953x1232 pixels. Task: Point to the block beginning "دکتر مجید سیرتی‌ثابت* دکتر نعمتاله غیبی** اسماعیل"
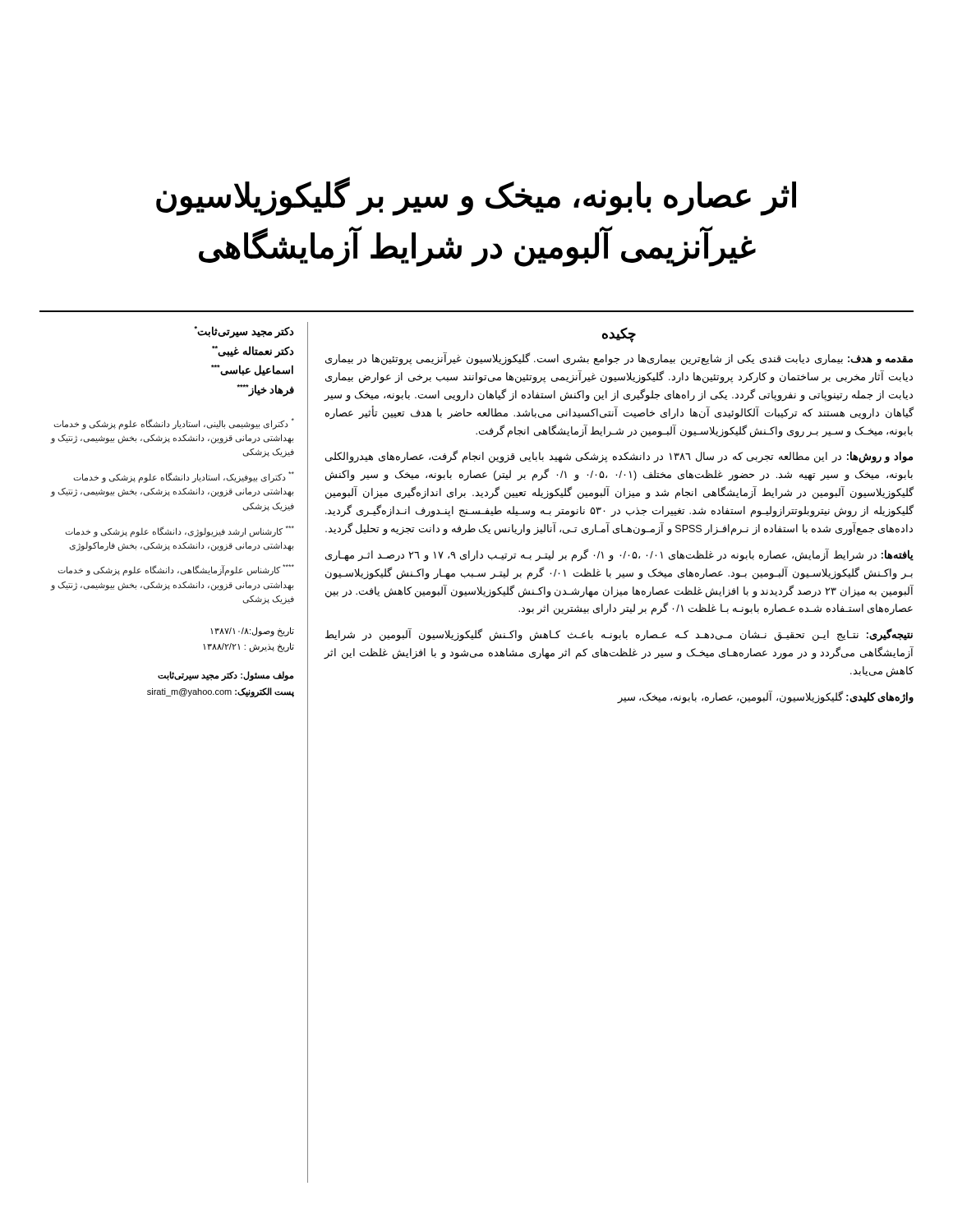tap(244, 332)
